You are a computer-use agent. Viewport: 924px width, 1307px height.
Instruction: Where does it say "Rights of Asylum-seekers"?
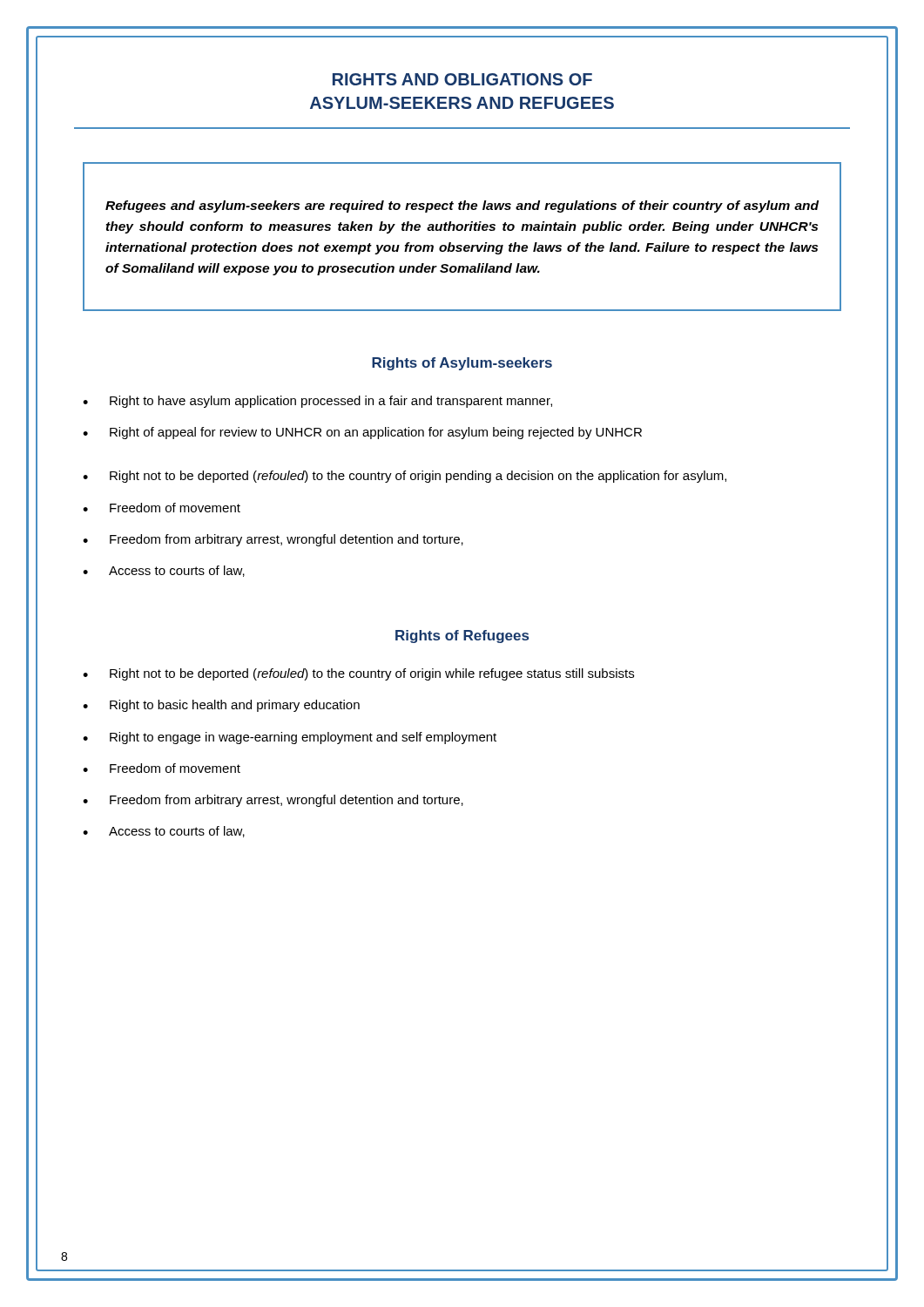tap(462, 363)
